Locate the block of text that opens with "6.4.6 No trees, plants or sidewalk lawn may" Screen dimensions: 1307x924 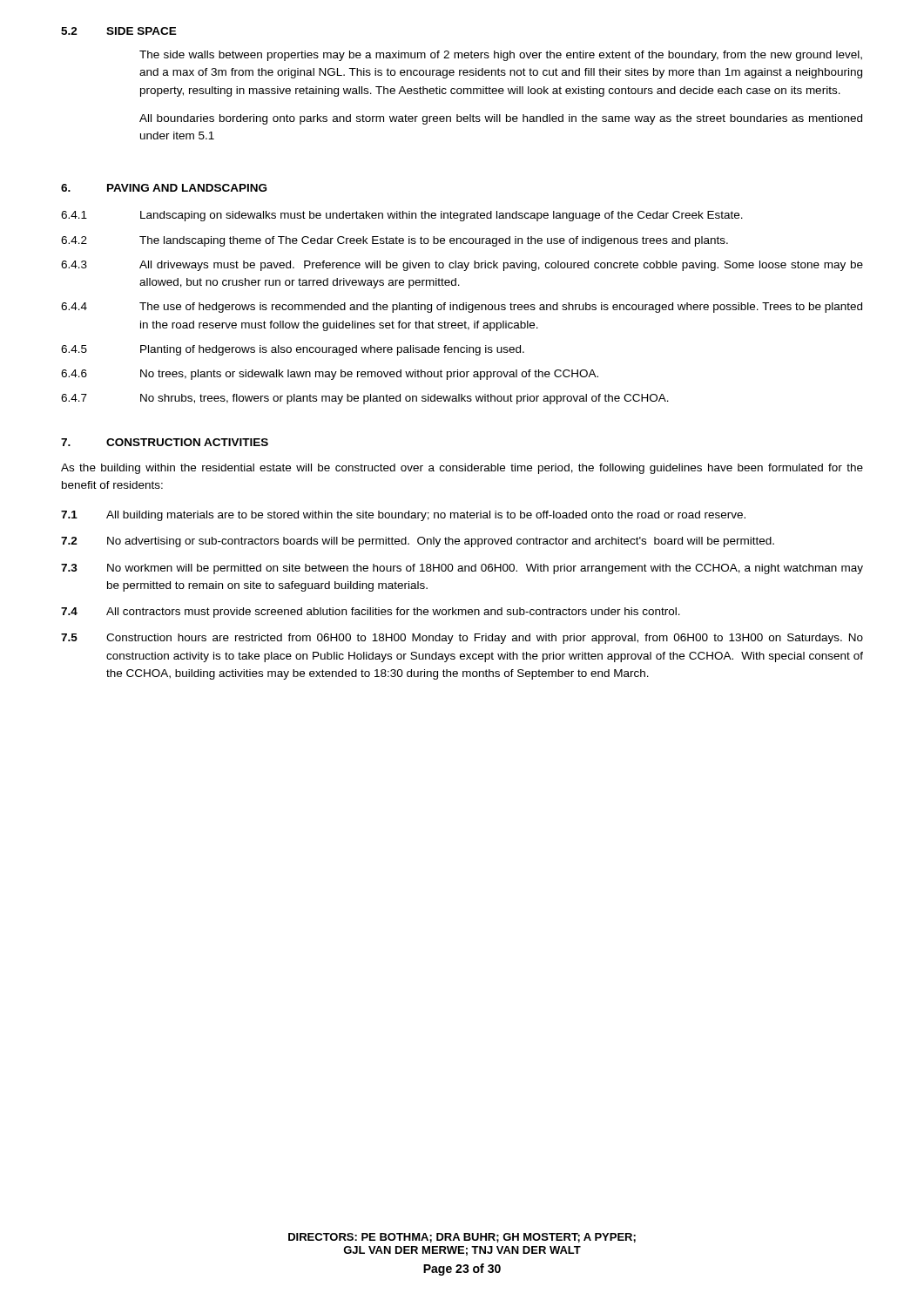[462, 374]
